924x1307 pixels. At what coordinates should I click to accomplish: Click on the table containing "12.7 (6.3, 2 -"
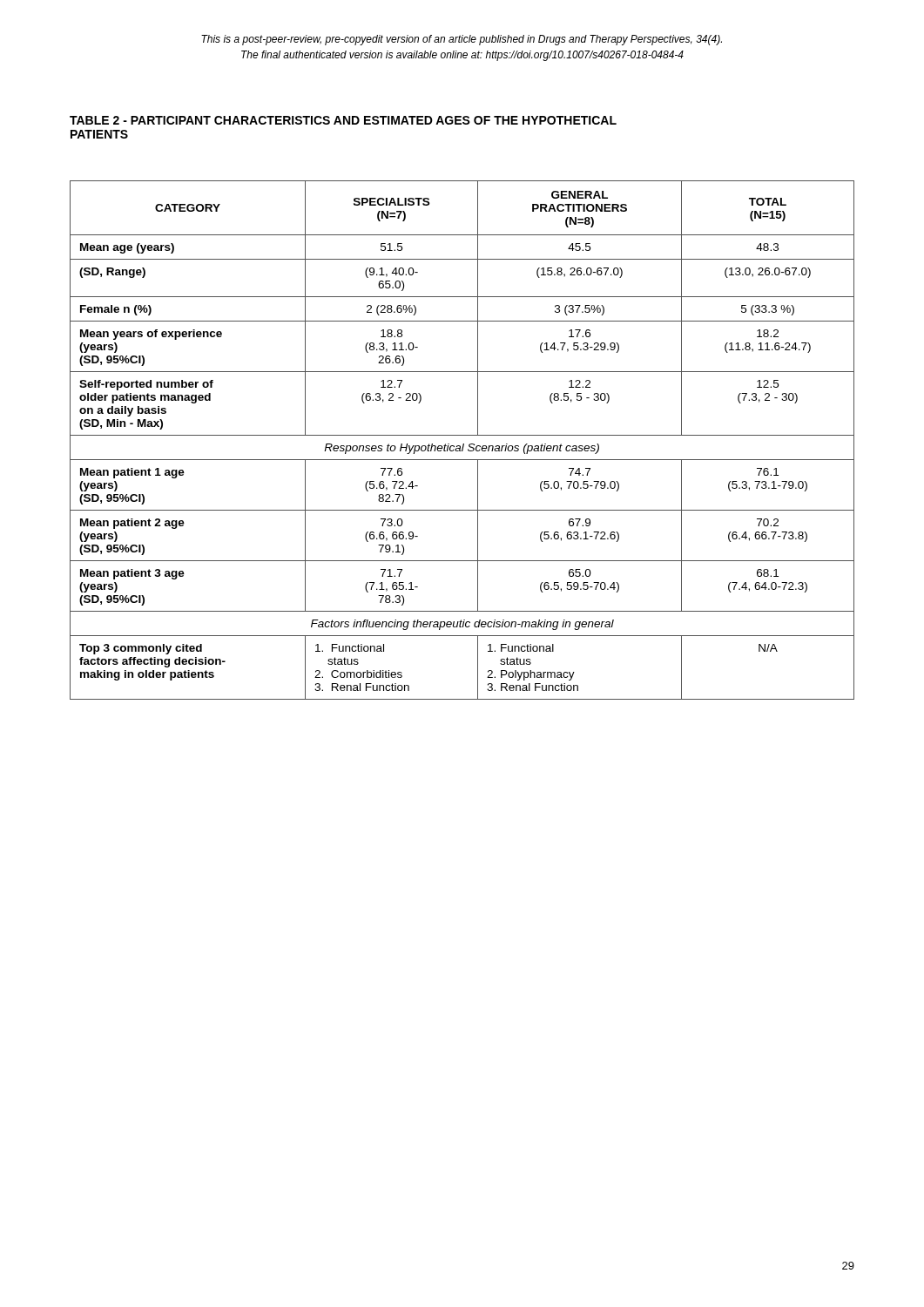coord(462,440)
